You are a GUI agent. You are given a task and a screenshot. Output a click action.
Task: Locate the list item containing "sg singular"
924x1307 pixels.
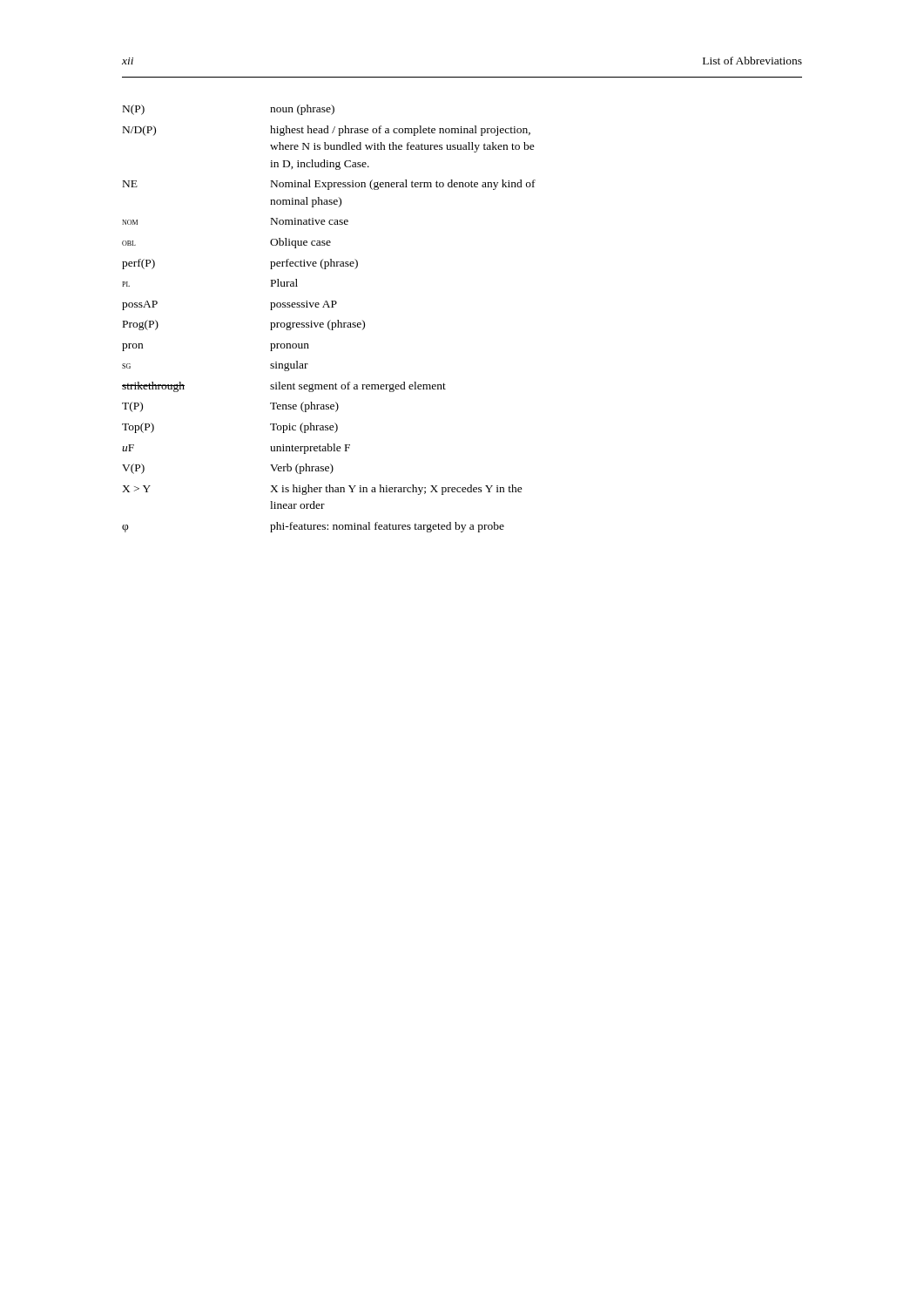click(129, 366)
